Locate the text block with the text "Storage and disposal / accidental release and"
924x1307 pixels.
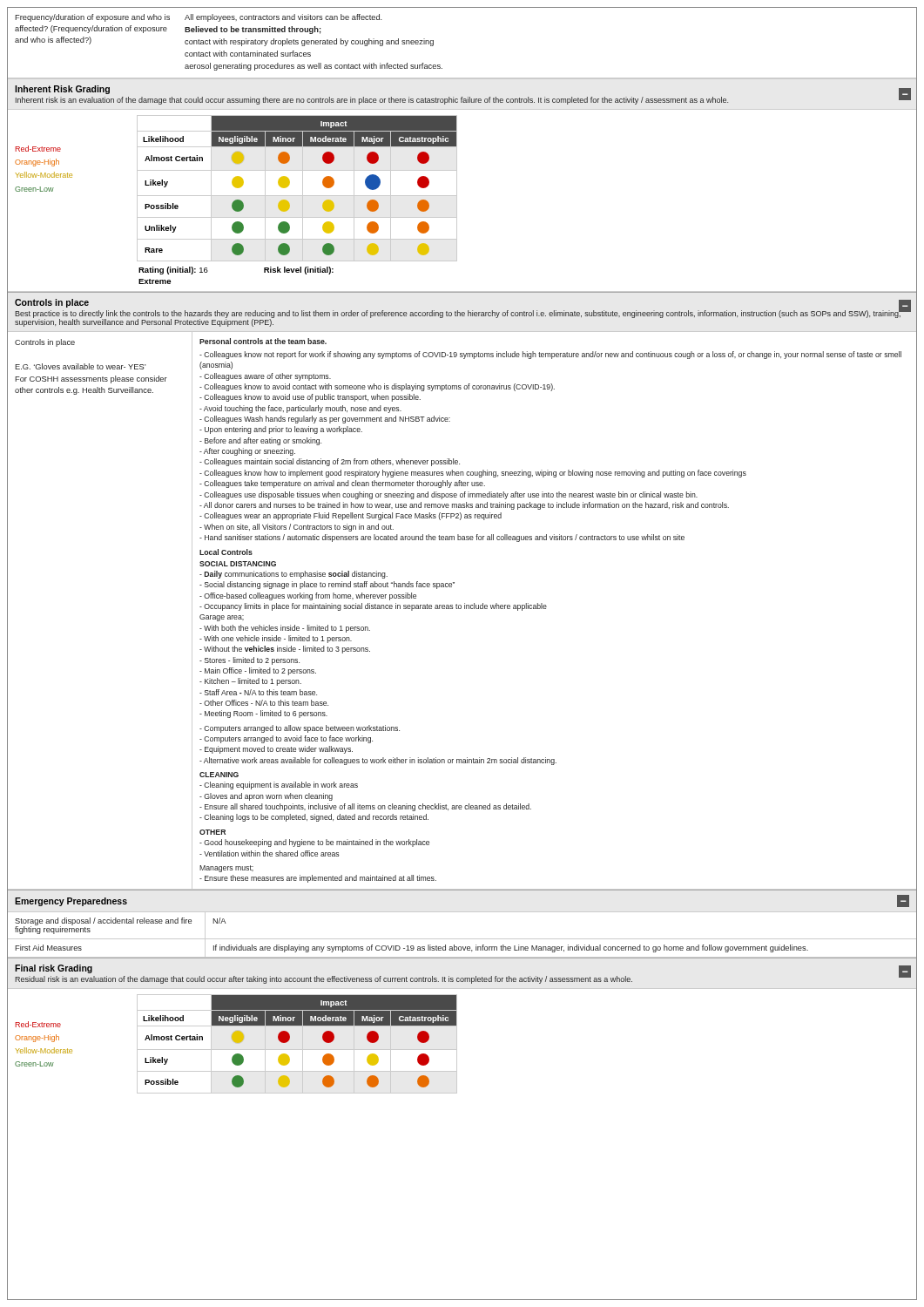tap(103, 925)
